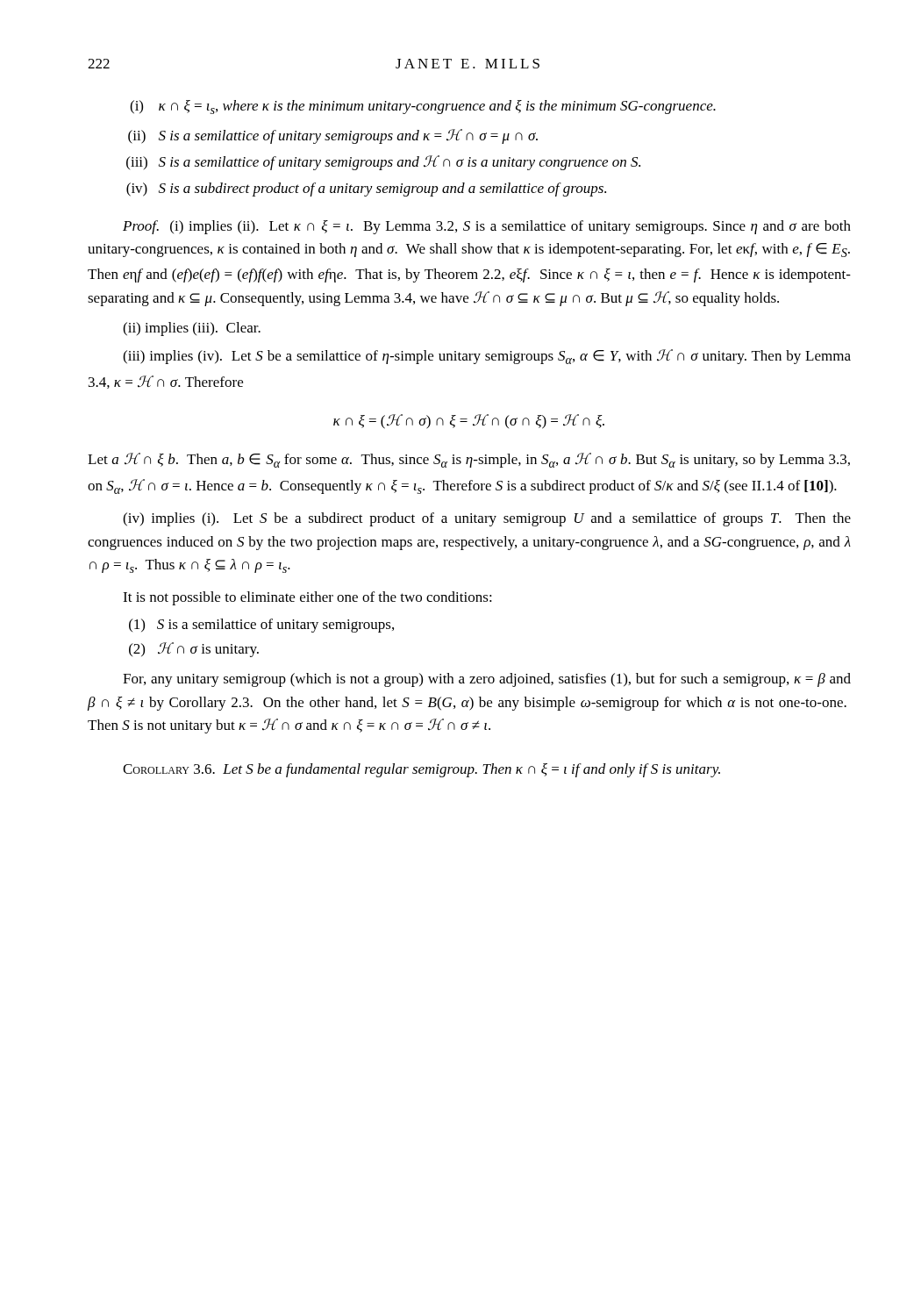Point to the region starting "Corollary 3.6. Let S be a fundamental"

(469, 770)
